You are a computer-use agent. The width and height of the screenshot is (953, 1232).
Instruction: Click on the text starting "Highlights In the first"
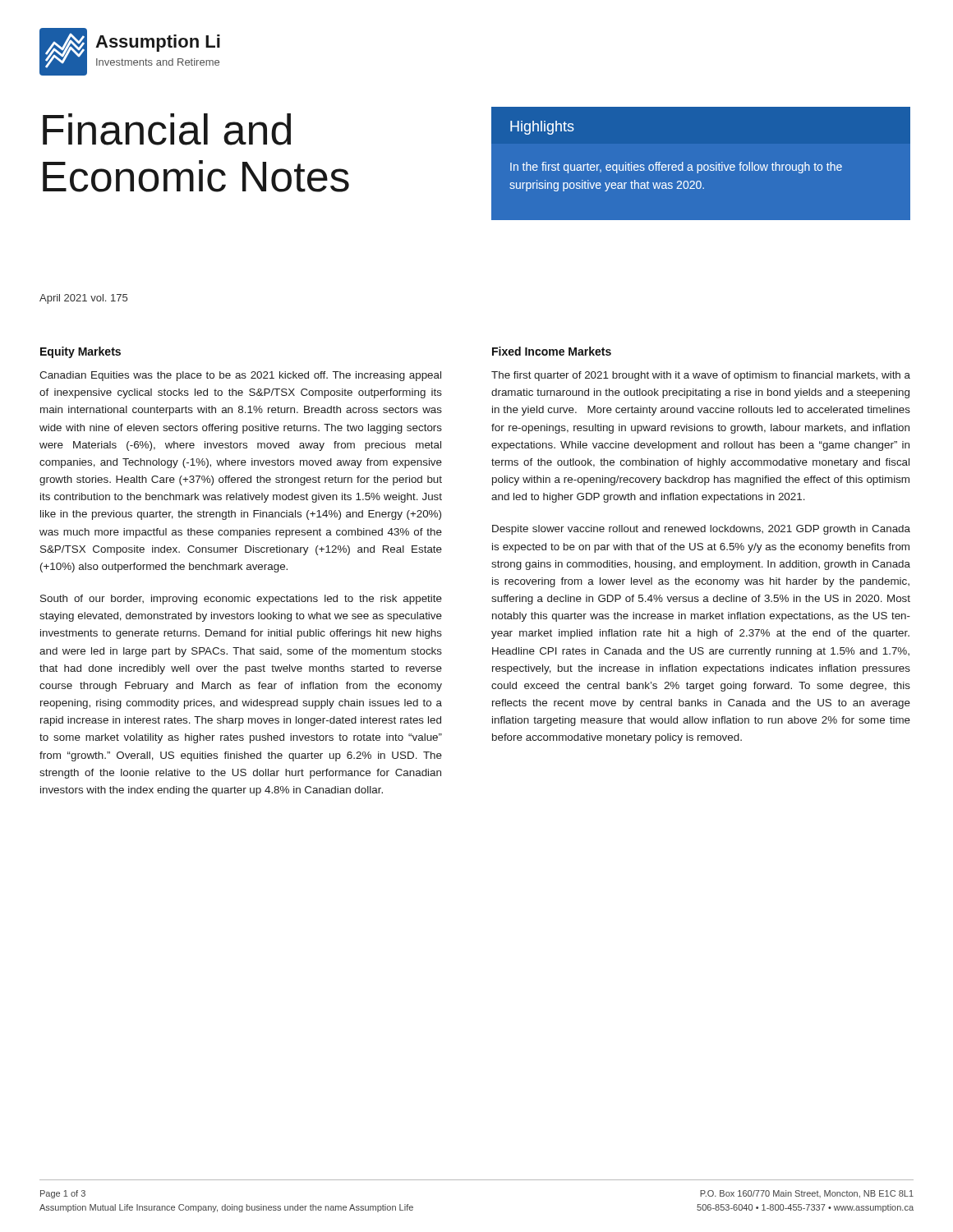pos(701,164)
